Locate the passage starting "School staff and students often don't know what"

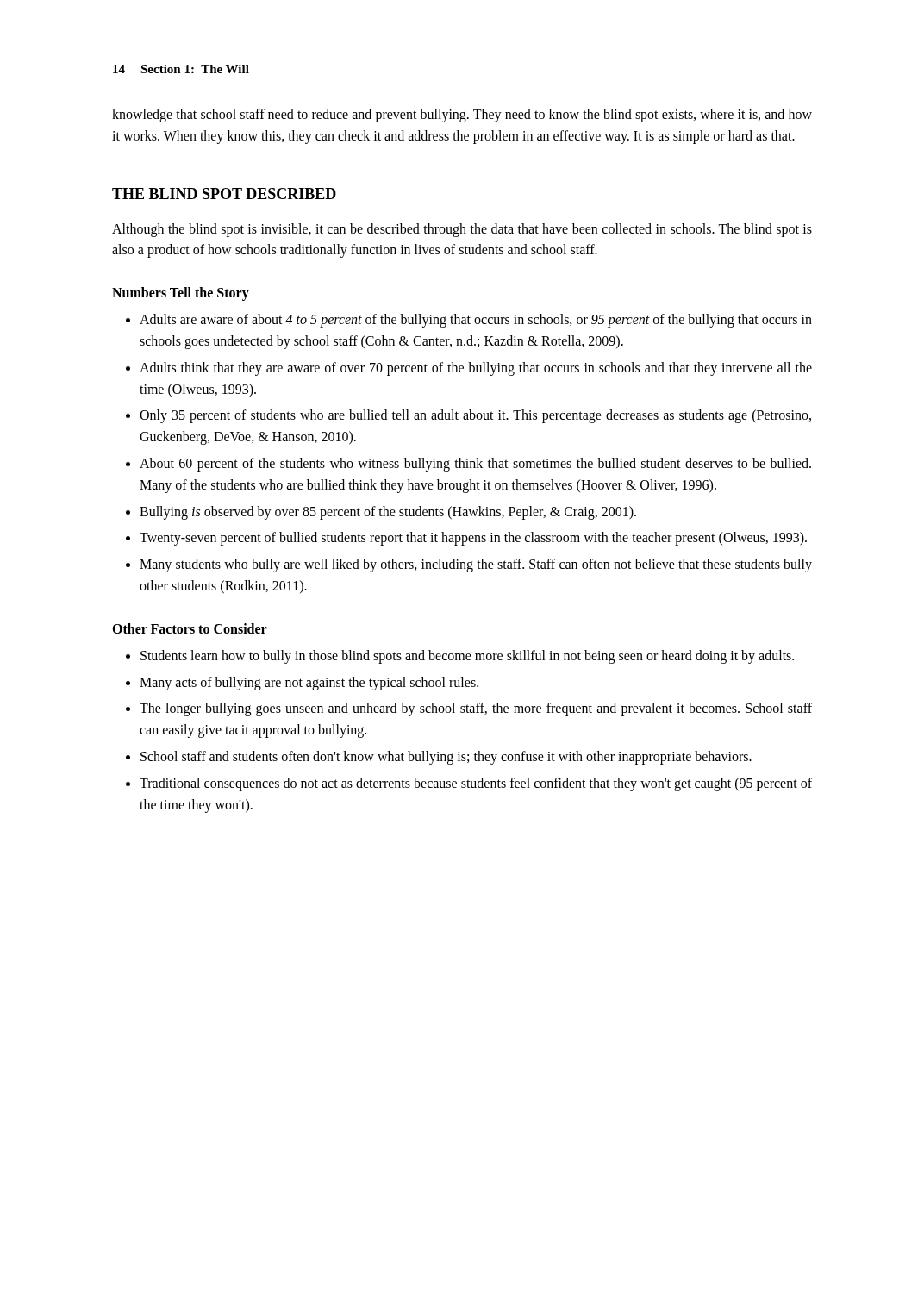(x=446, y=756)
